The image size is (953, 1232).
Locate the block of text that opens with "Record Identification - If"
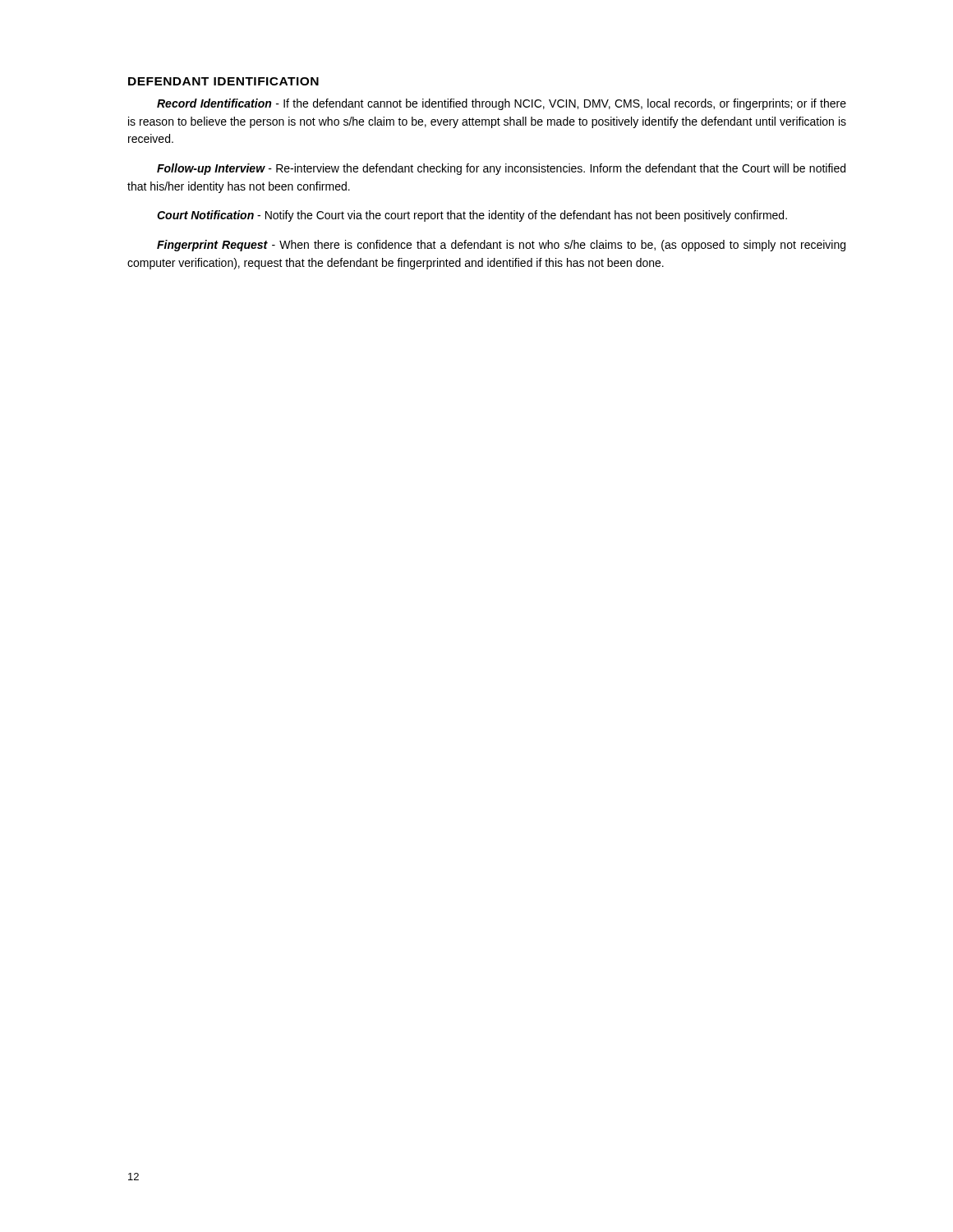click(487, 121)
